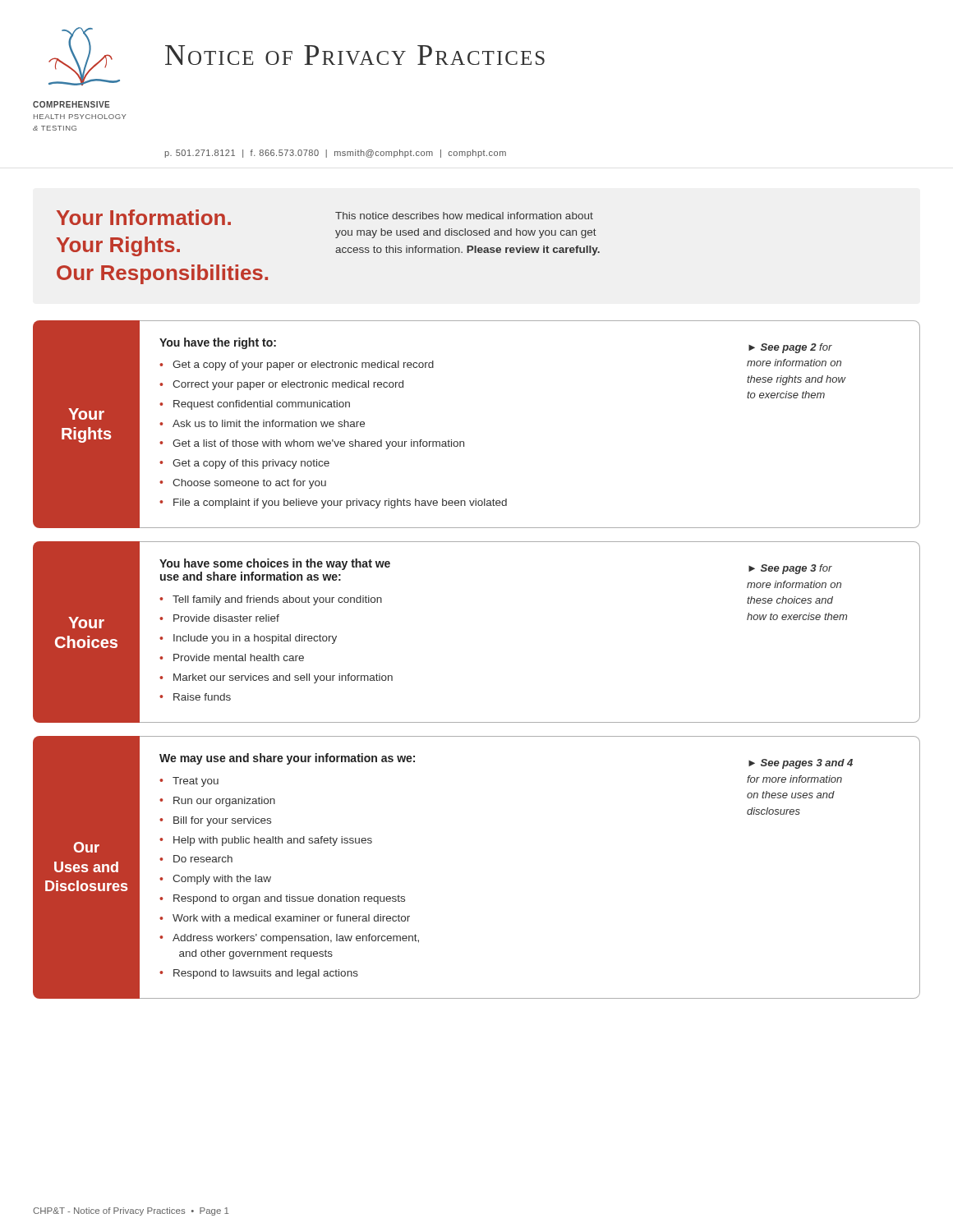Locate the text "Include you in a hospital directory"
This screenshot has height=1232, width=953.
(x=255, y=638)
